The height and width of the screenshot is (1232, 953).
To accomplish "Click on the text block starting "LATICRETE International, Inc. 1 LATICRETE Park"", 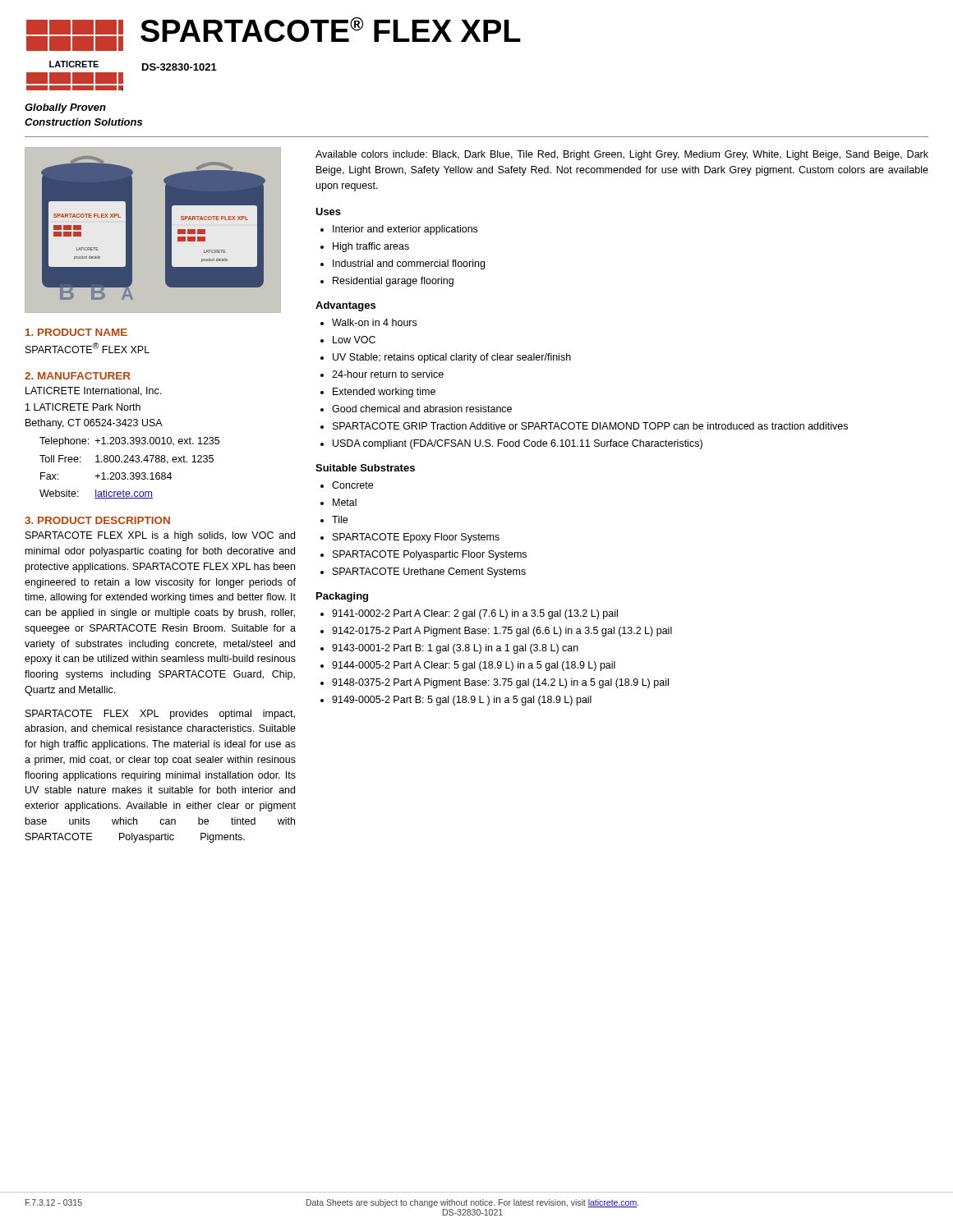I will (94, 407).
